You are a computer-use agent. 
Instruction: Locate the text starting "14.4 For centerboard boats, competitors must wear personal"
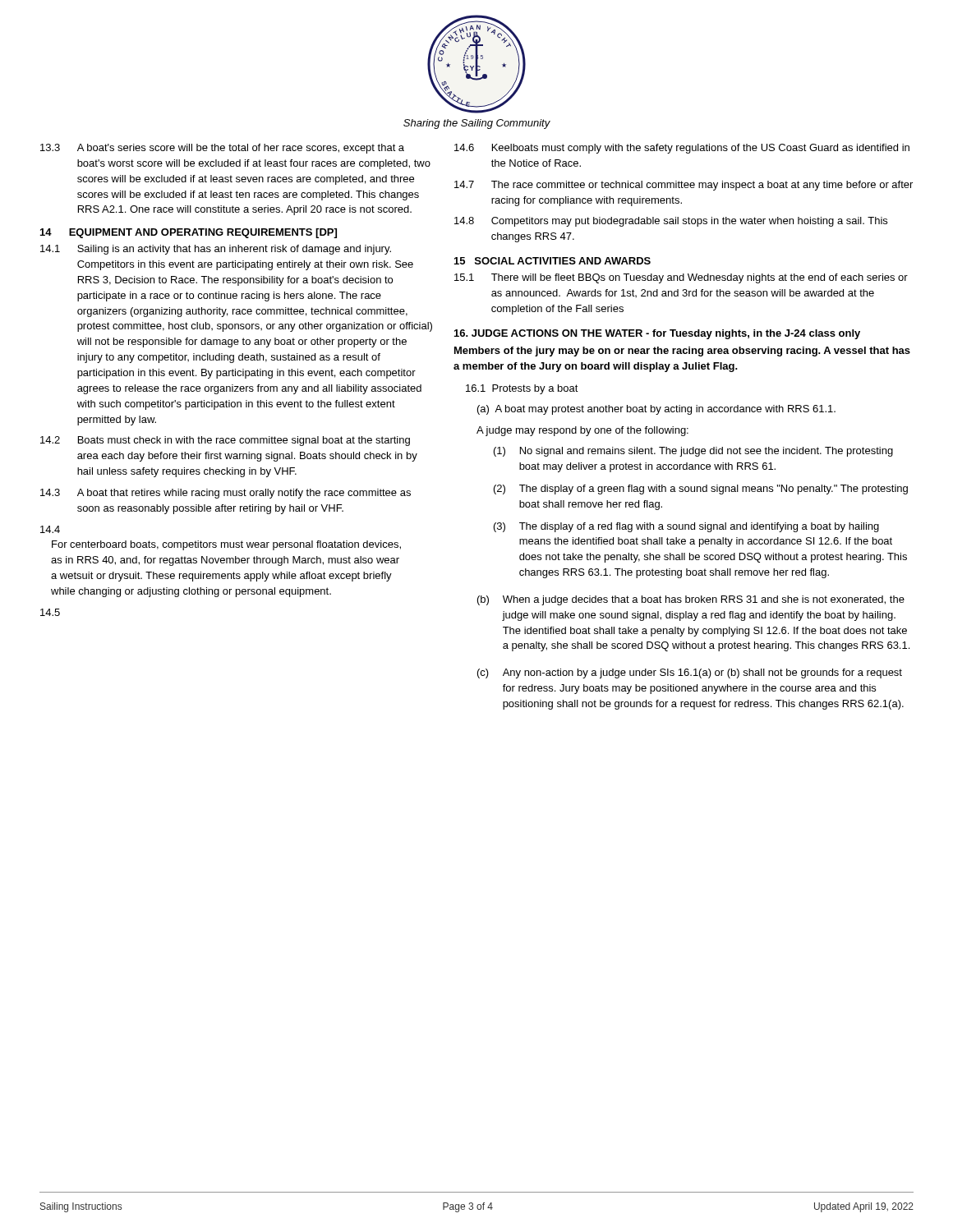click(x=223, y=561)
